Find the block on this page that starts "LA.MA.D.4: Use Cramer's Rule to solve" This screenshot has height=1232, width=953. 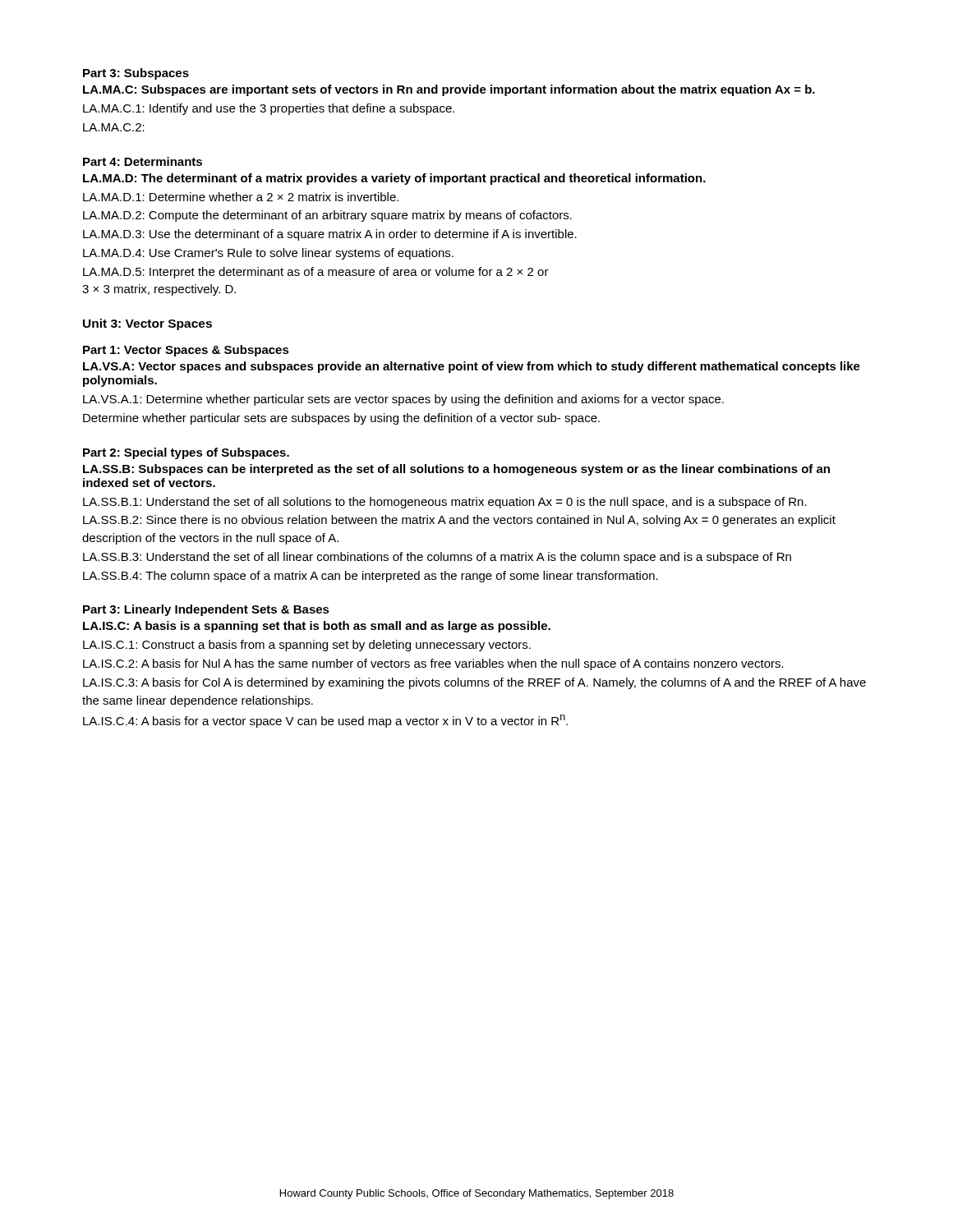[x=268, y=252]
